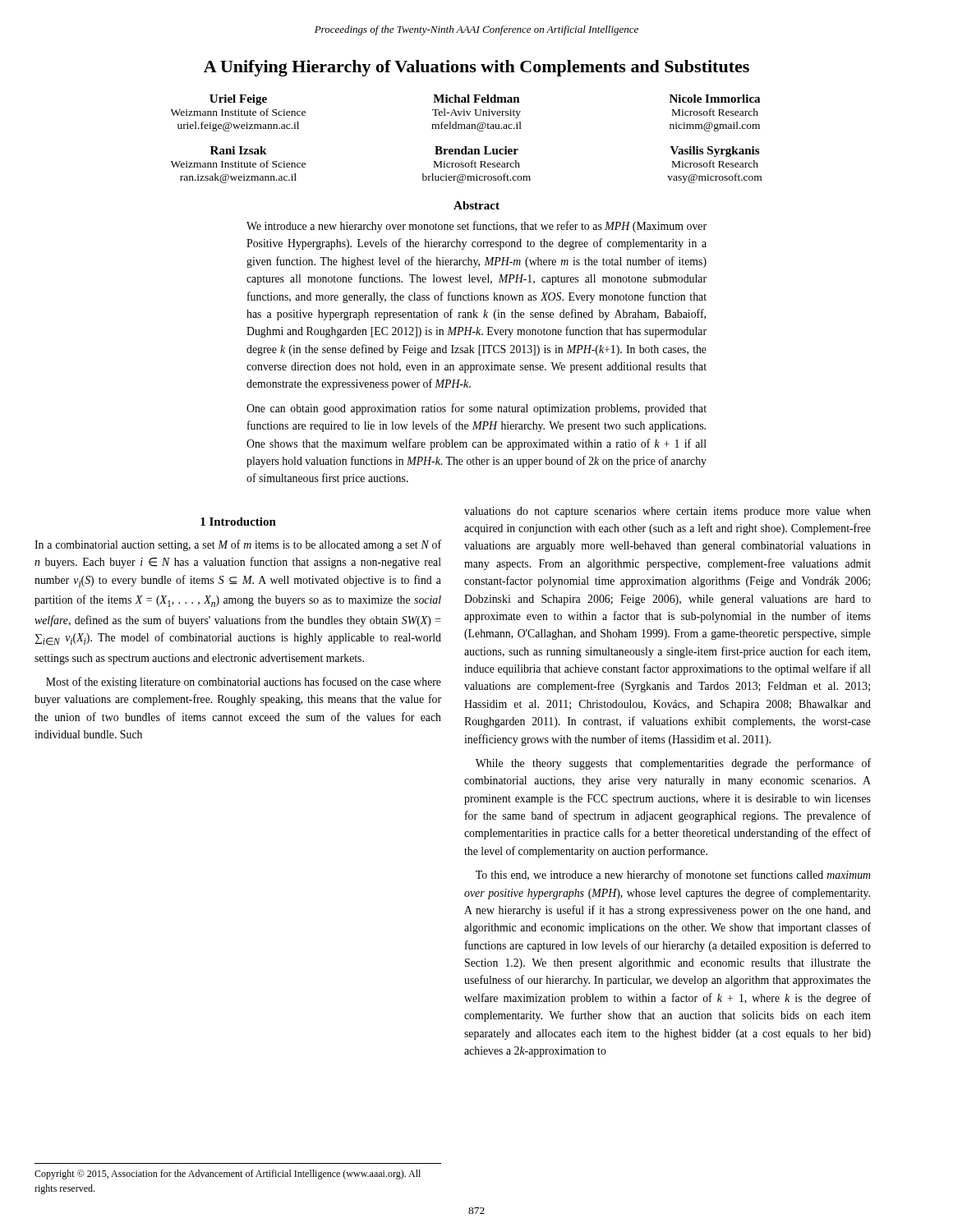The height and width of the screenshot is (1232, 953).
Task: Click on the text starting "To this end, we introduce"
Action: (x=668, y=963)
